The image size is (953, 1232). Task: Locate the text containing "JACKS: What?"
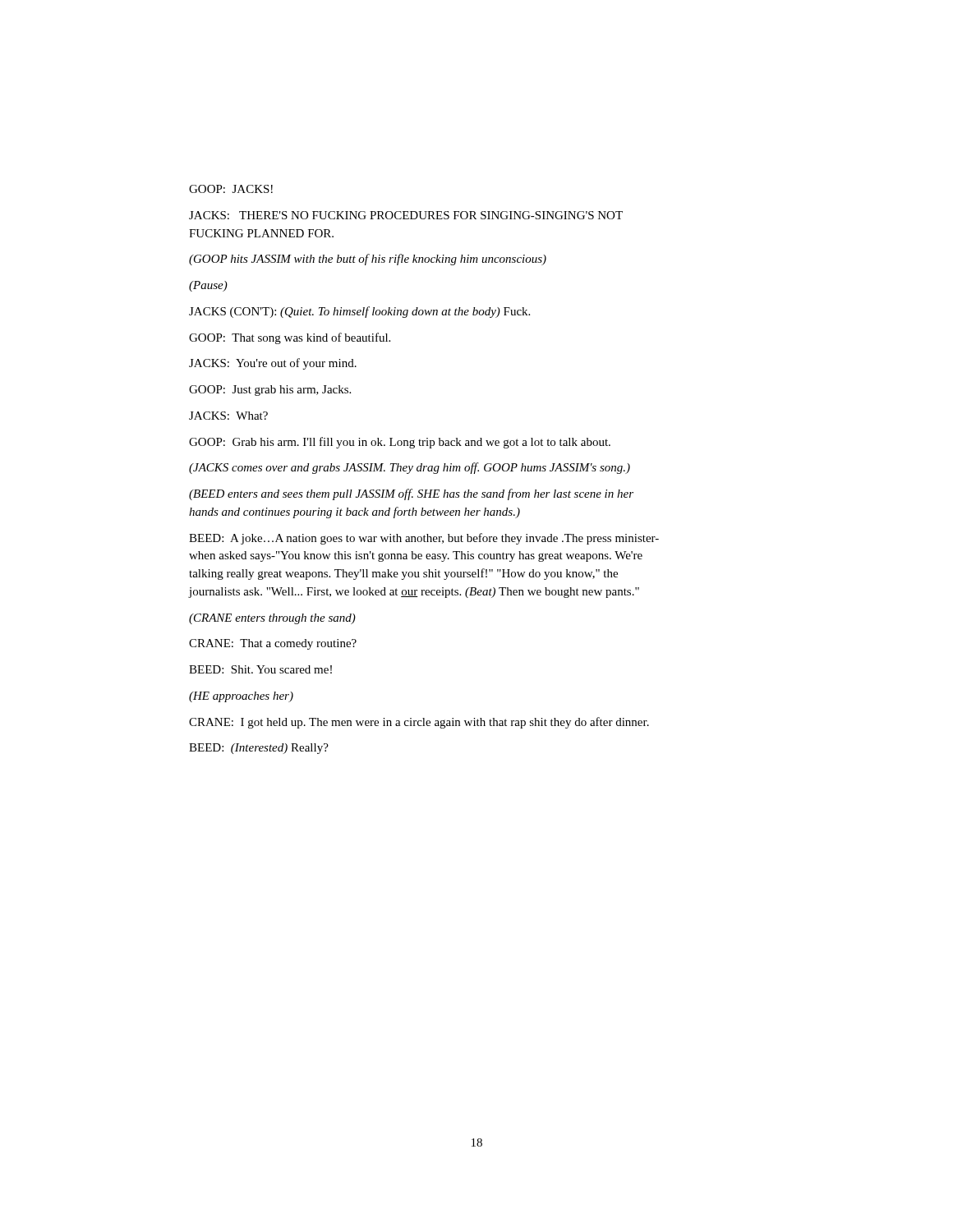(229, 415)
